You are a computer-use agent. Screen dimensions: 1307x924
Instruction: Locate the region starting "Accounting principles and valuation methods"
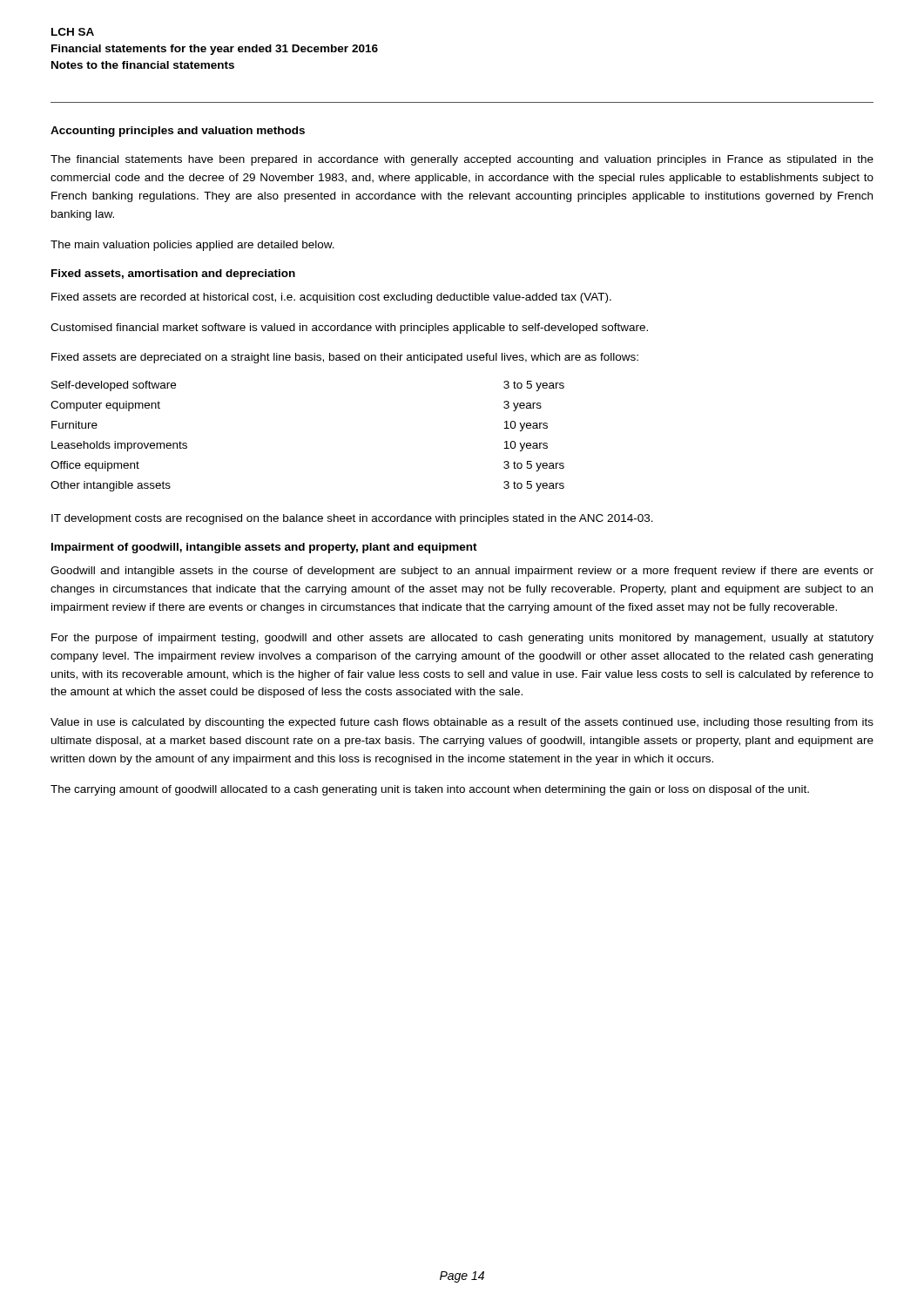click(x=178, y=130)
